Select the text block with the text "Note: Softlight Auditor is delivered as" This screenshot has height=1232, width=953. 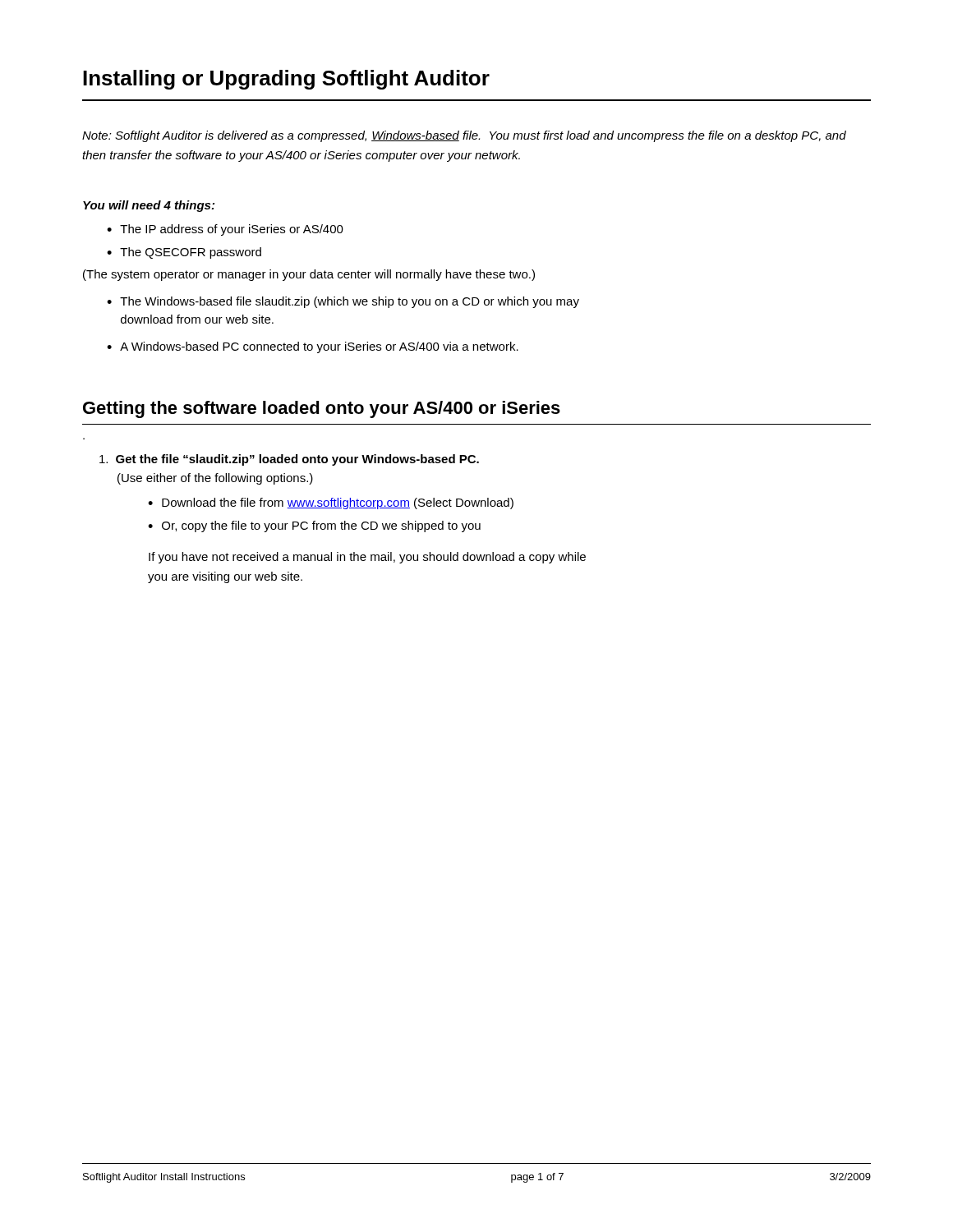click(x=476, y=145)
